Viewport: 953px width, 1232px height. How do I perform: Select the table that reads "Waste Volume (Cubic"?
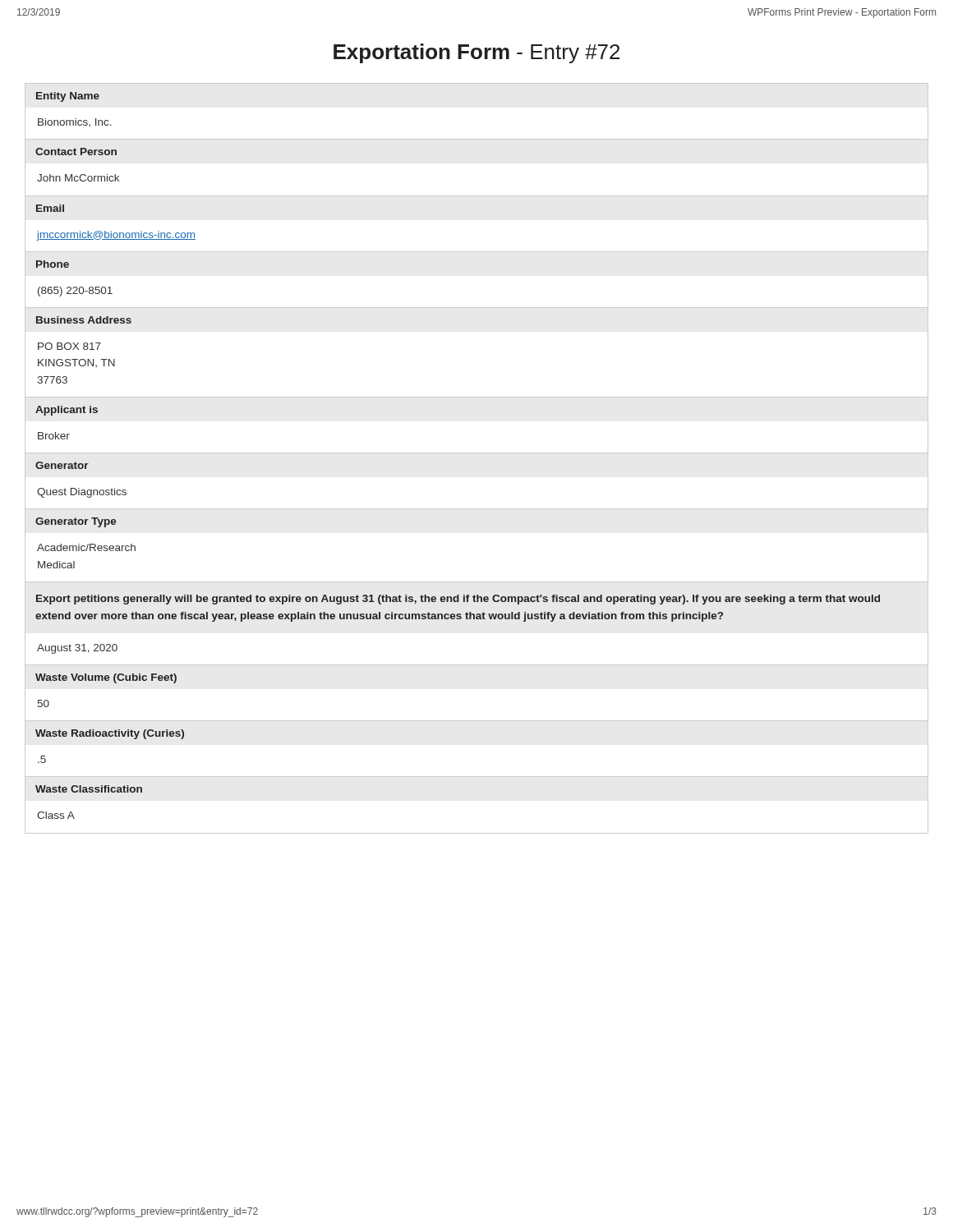[x=476, y=693]
